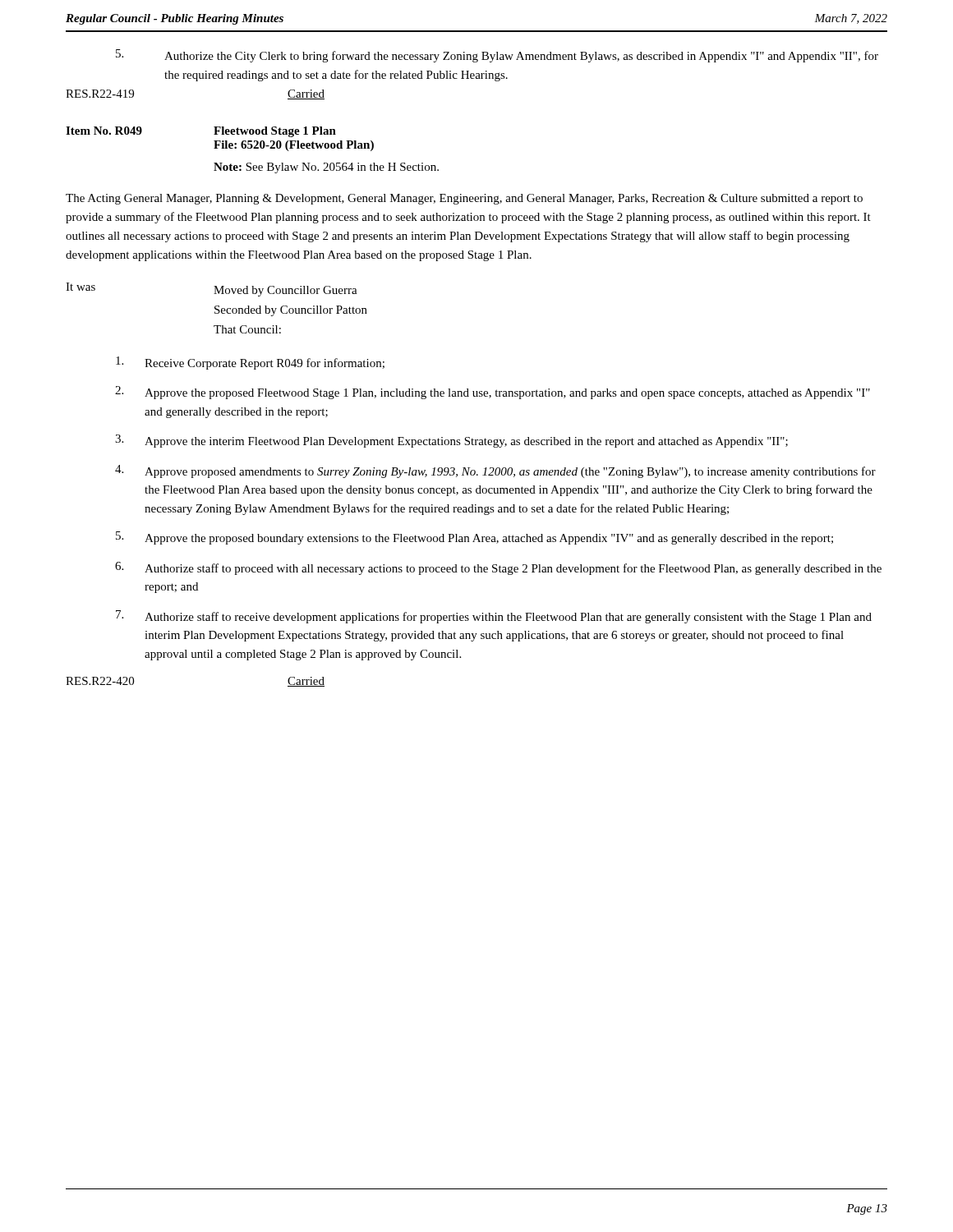Select the list item with the text "6. Authorize staff to proceed with all"
953x1232 pixels.
(501, 577)
